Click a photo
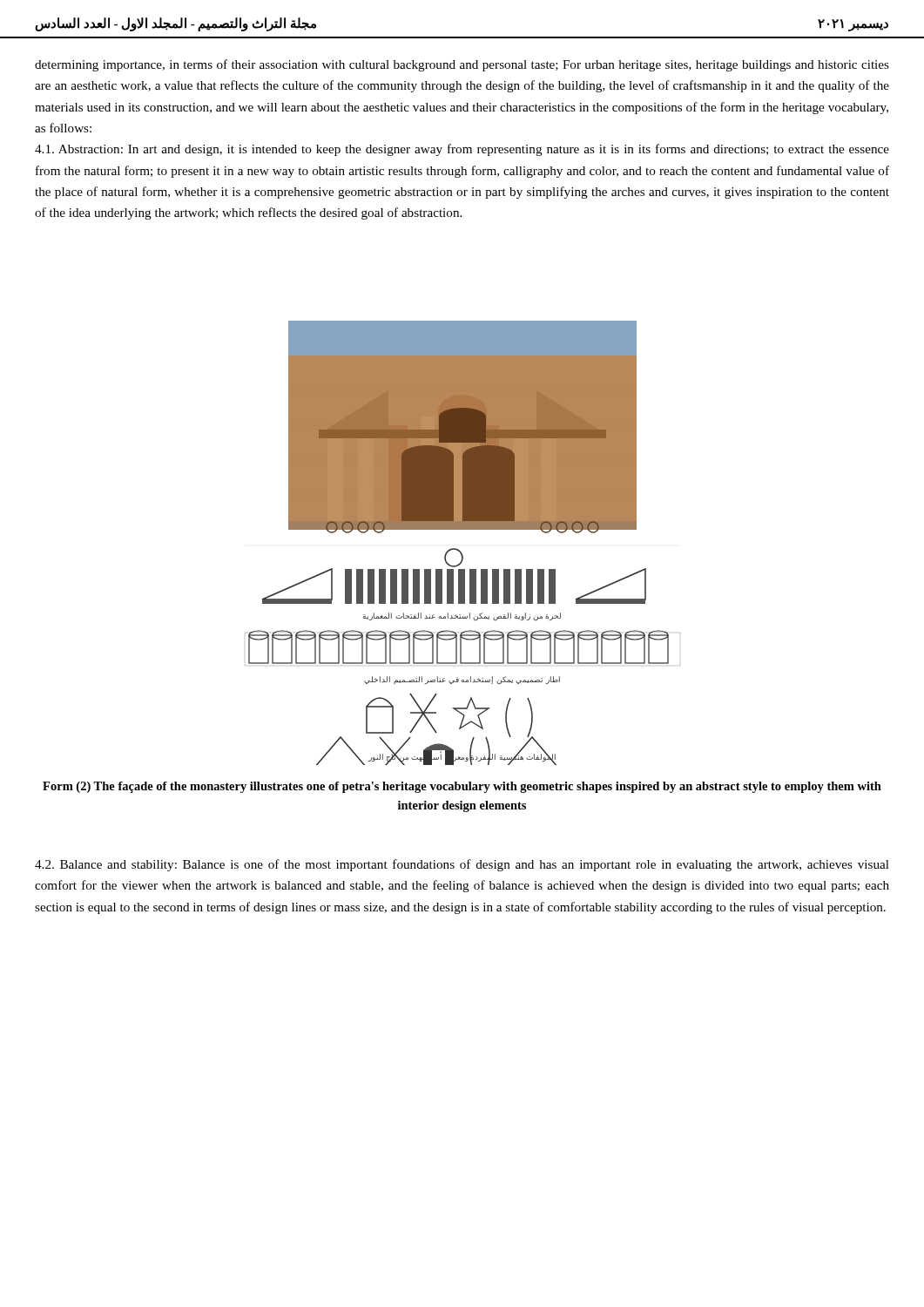The image size is (924, 1307). 462,543
